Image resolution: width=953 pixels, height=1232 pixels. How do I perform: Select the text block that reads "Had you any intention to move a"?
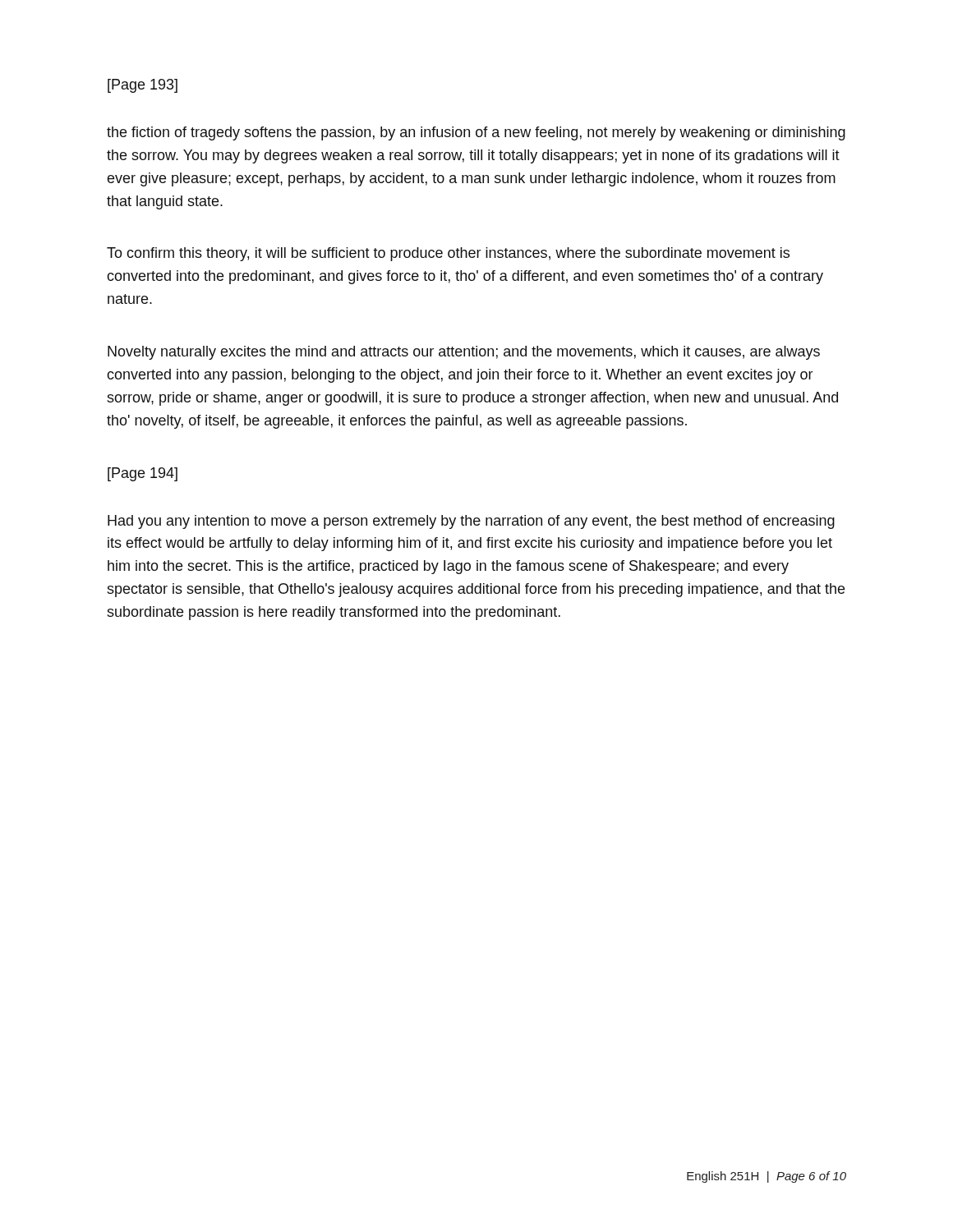click(x=476, y=566)
